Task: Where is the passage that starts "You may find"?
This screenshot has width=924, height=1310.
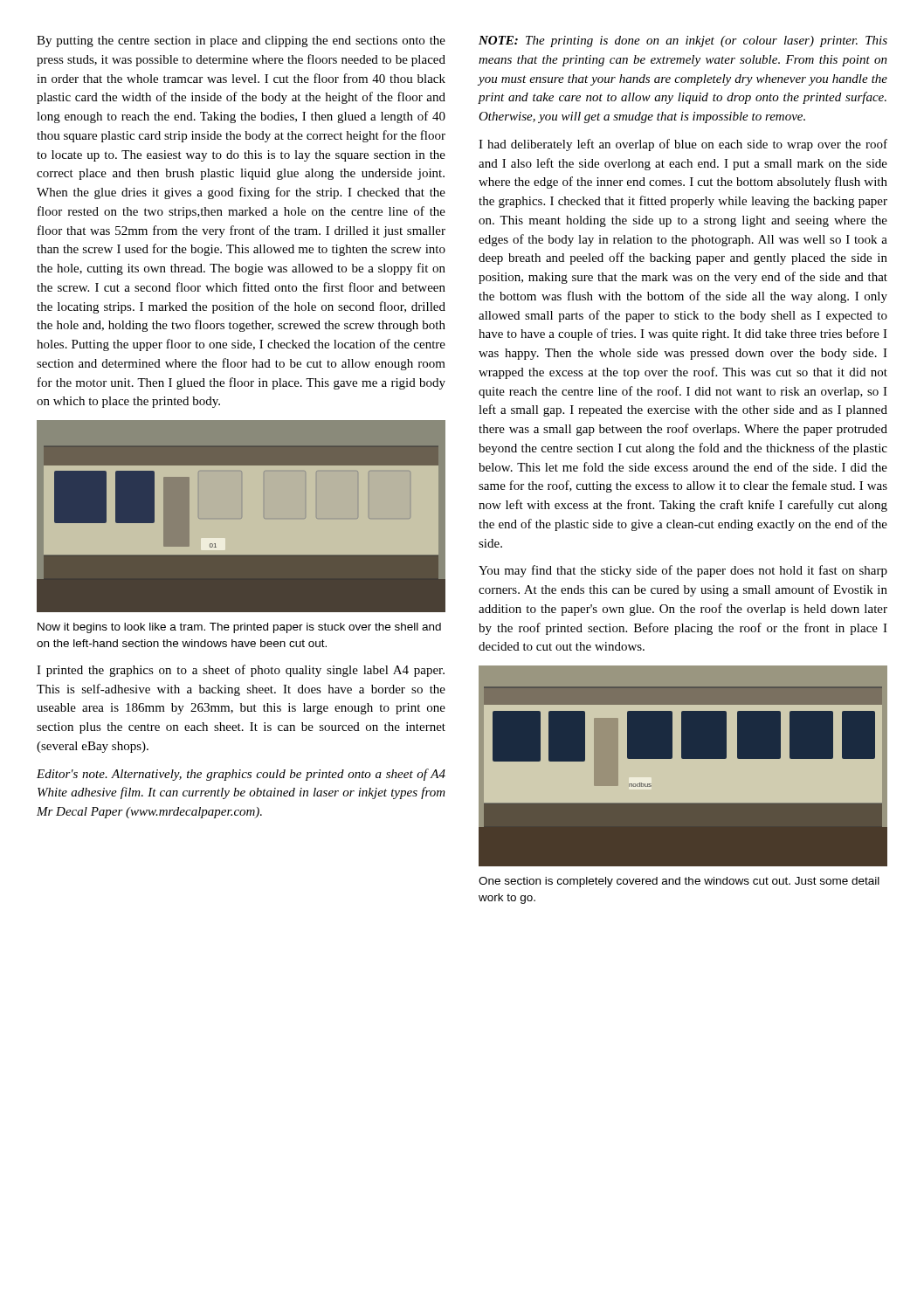Action: pos(683,609)
